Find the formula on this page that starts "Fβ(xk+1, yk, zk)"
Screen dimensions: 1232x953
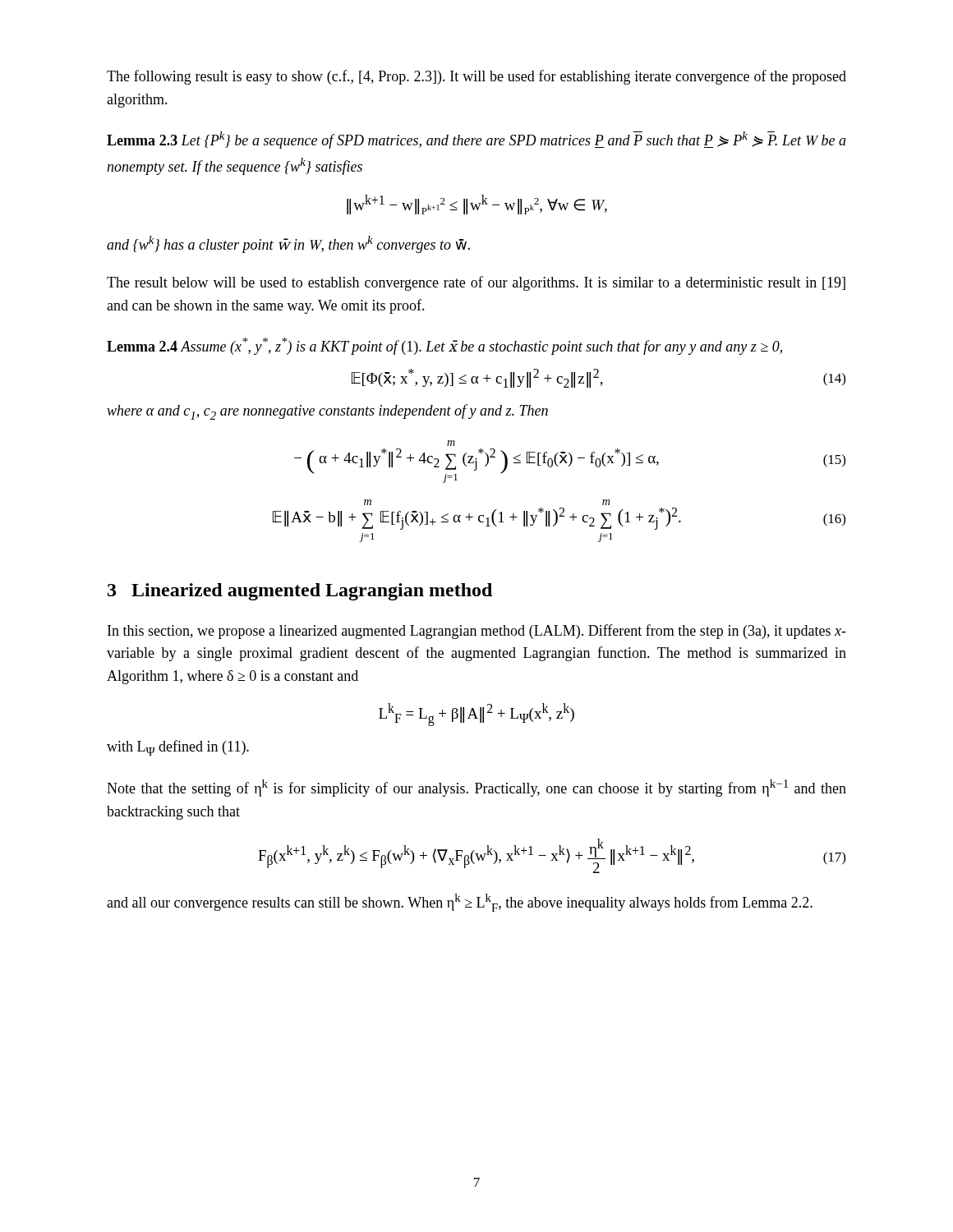[552, 857]
